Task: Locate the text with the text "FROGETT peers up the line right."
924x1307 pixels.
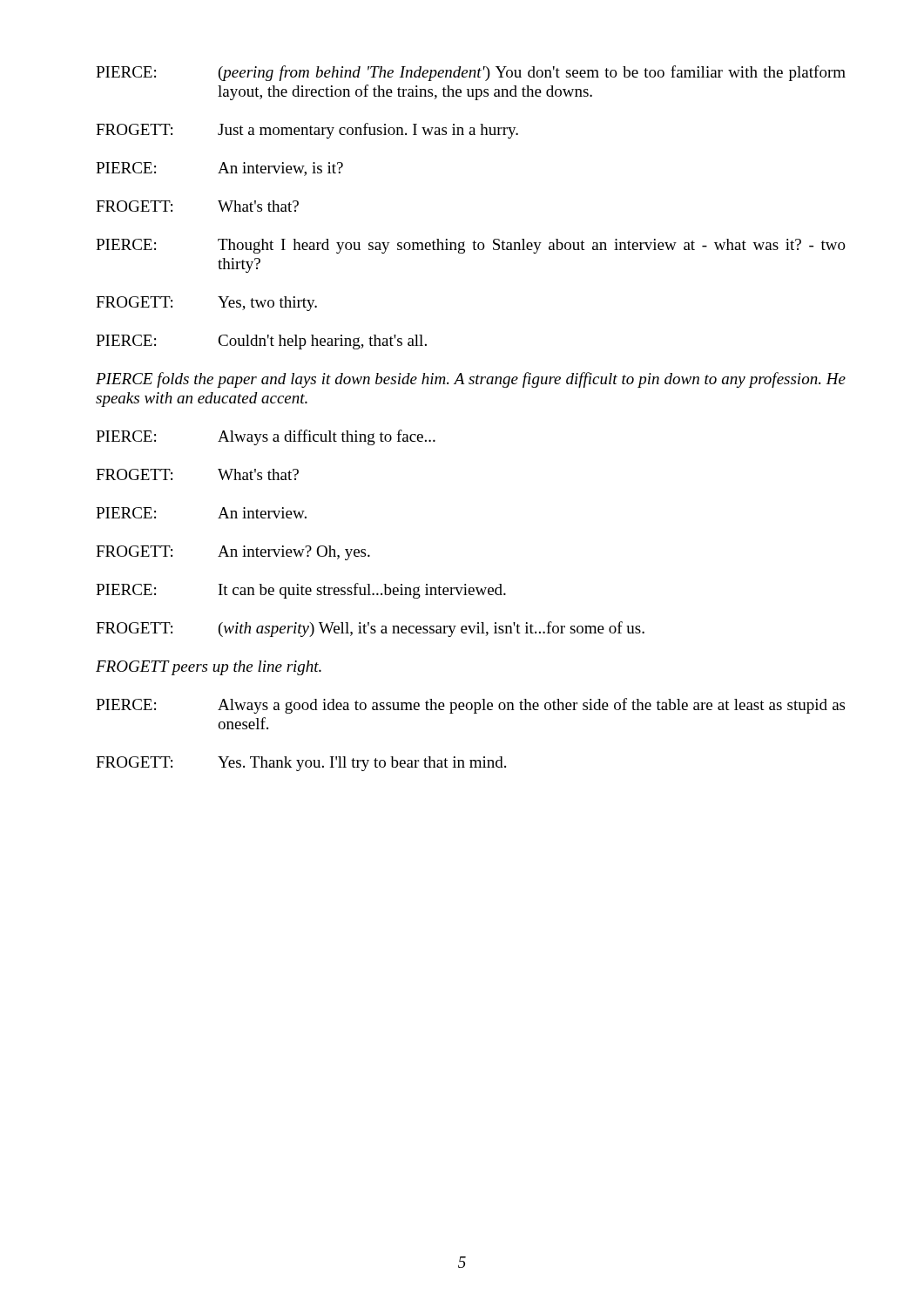Action: click(209, 666)
